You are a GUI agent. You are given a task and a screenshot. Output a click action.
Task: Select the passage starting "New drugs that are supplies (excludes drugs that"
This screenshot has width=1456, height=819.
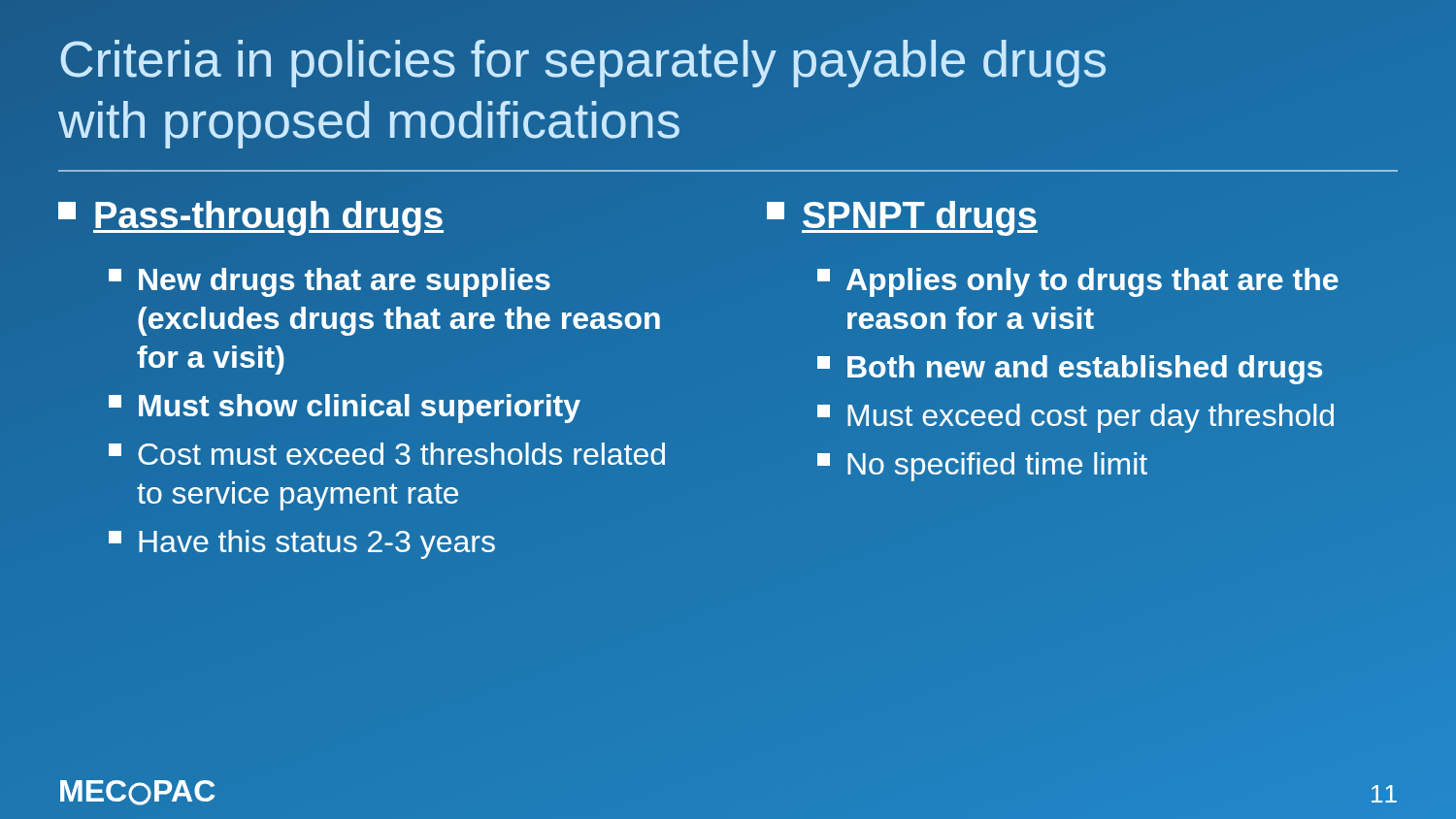point(399,318)
